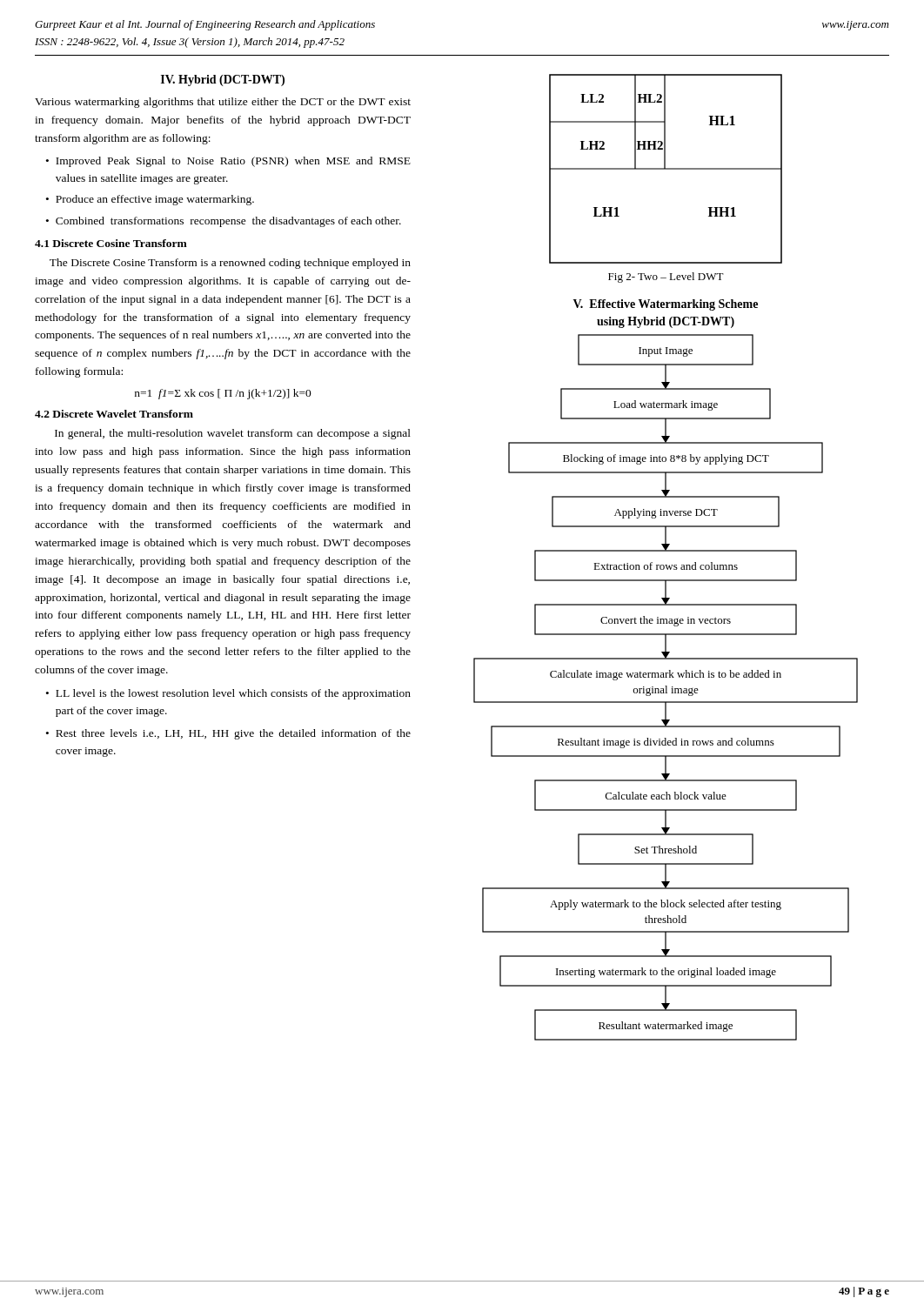Image resolution: width=924 pixels, height=1305 pixels.
Task: Locate the element starting "Fig 2- Two – Level DWT"
Action: [x=666, y=276]
